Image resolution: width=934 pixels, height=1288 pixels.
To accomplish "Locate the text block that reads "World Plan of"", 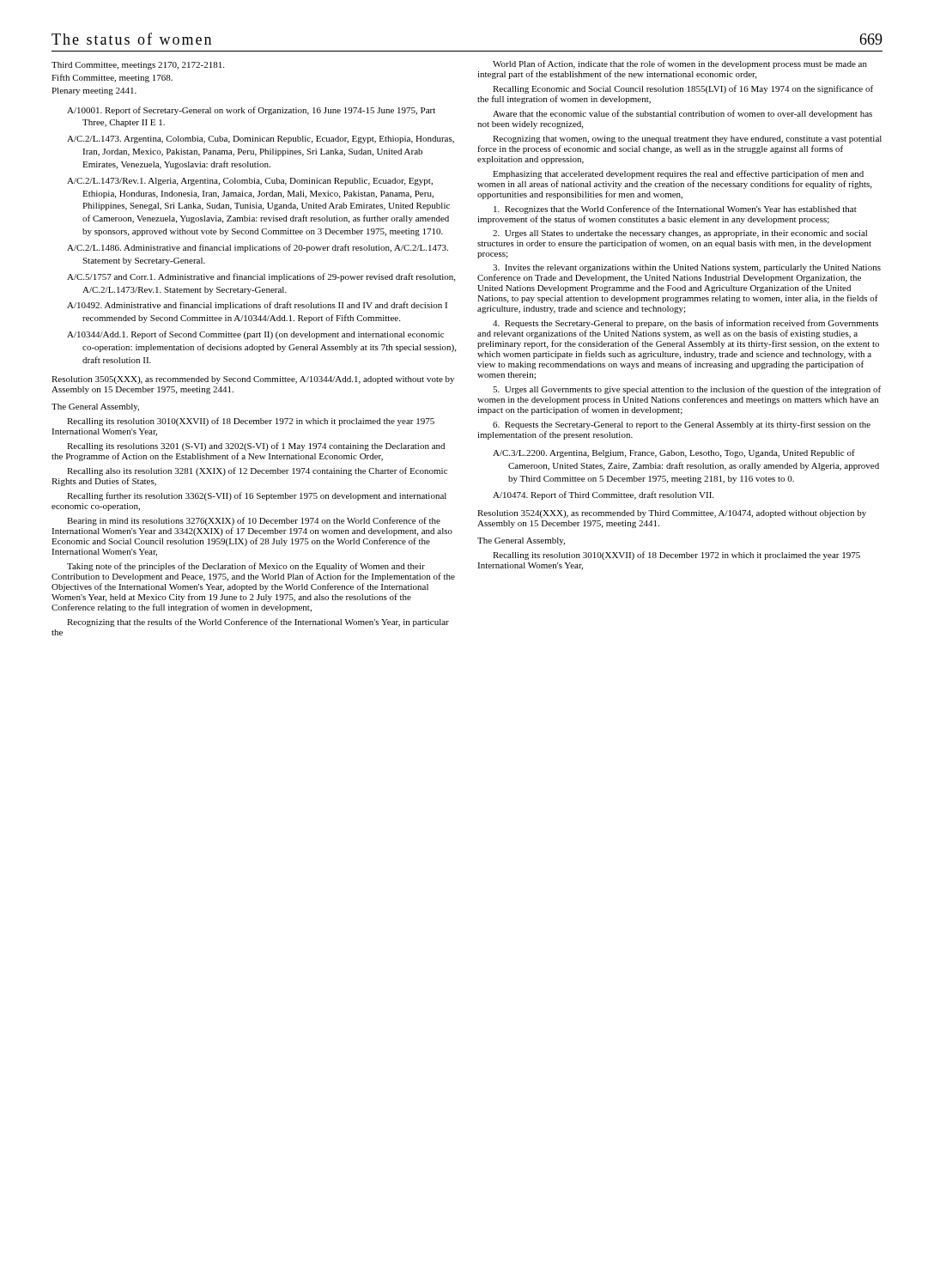I will point(672,69).
